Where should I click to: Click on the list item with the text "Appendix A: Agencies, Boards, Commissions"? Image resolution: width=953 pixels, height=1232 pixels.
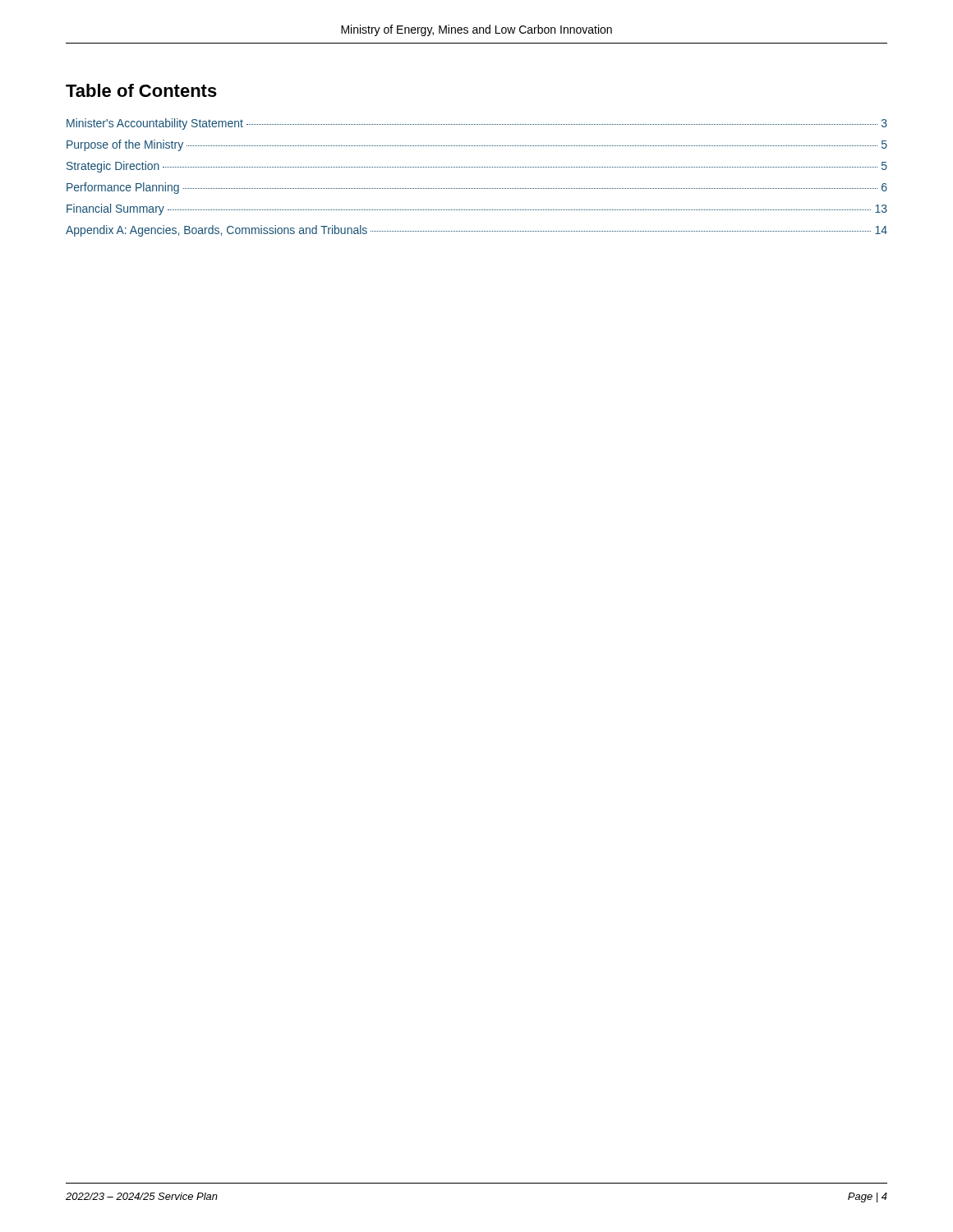coord(476,230)
